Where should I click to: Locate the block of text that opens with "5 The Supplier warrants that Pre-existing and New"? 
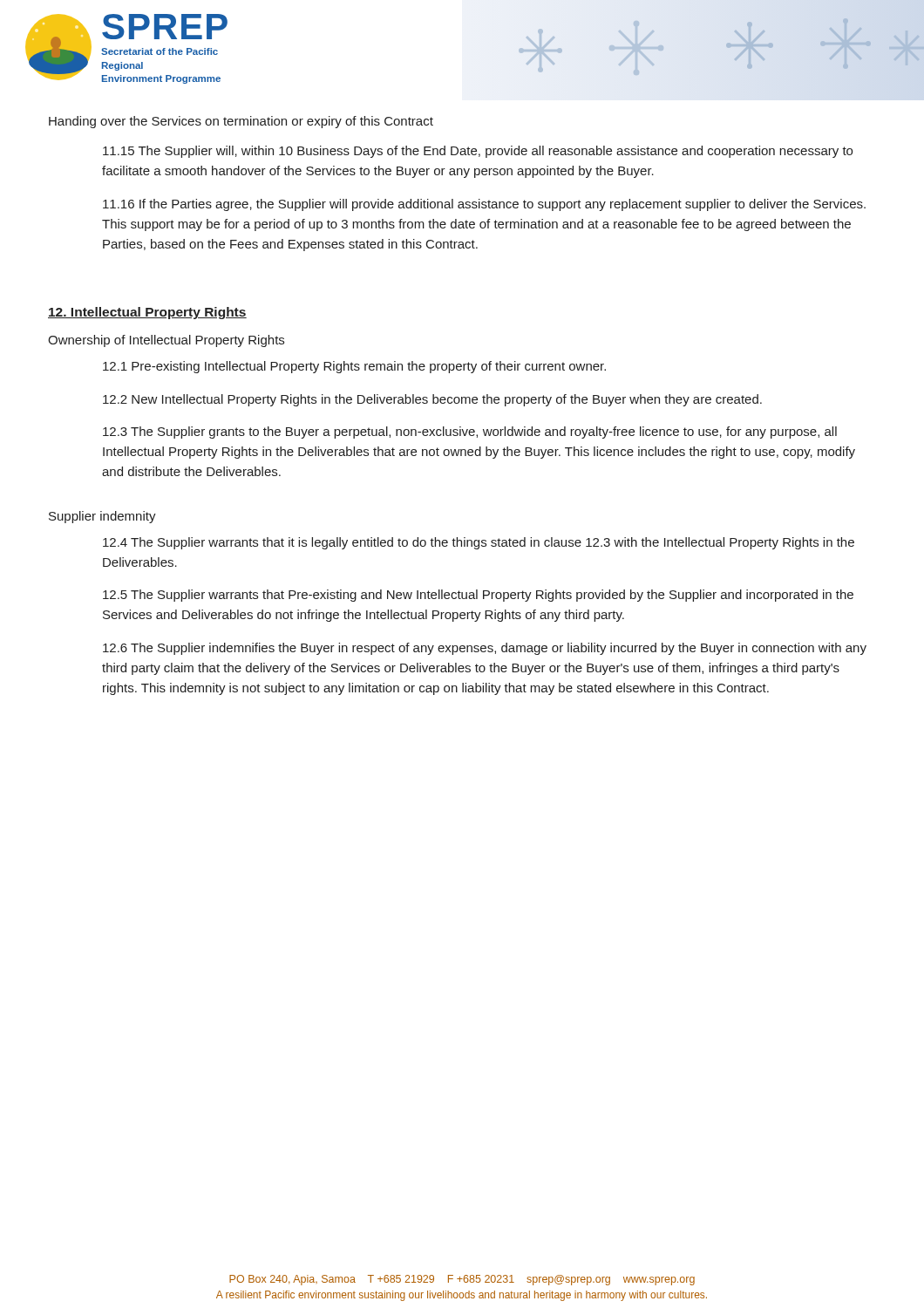tap(478, 604)
